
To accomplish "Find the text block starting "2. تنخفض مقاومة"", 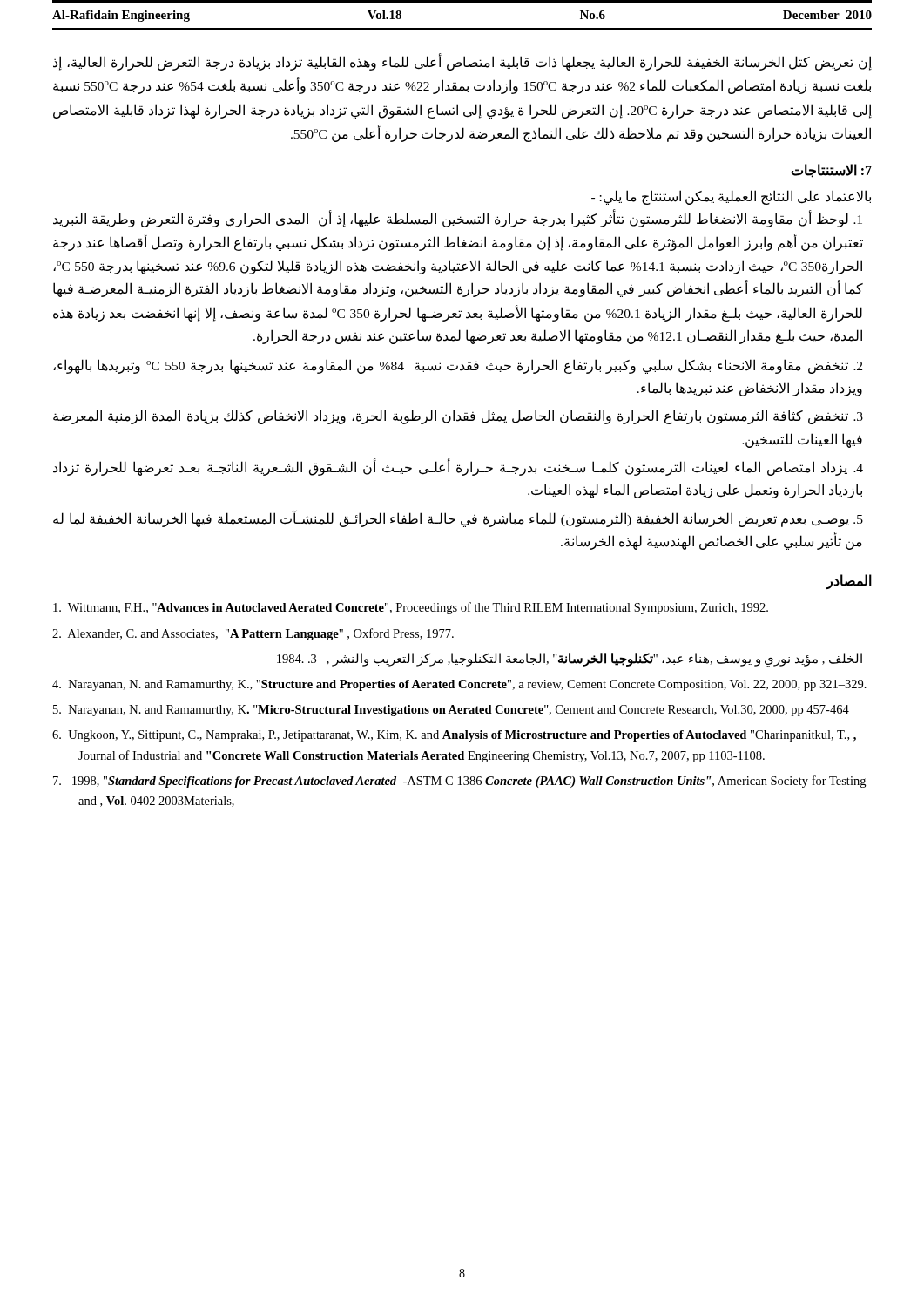I will pos(458,376).
